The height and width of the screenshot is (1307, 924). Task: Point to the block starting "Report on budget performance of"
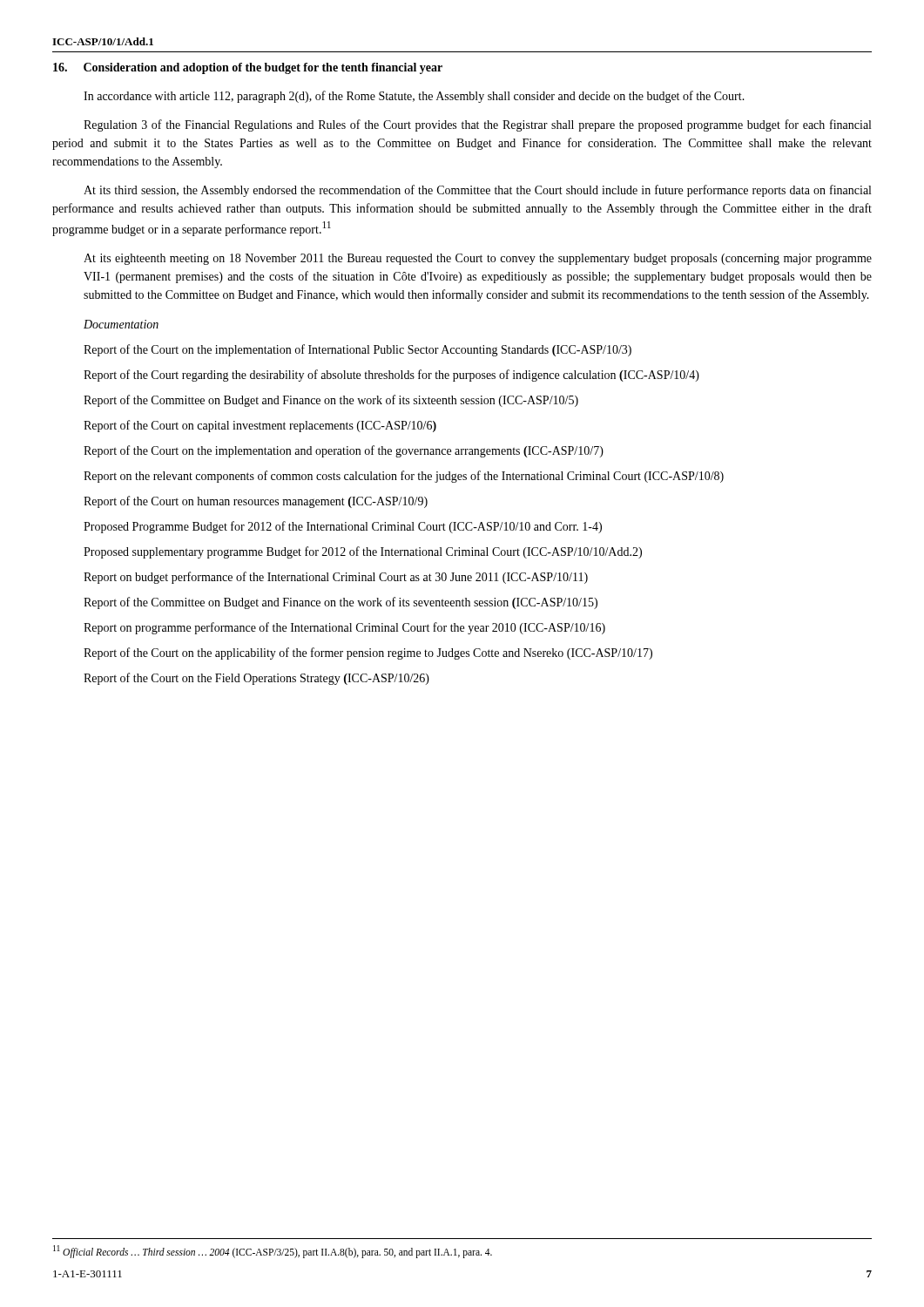pyautogui.click(x=336, y=577)
